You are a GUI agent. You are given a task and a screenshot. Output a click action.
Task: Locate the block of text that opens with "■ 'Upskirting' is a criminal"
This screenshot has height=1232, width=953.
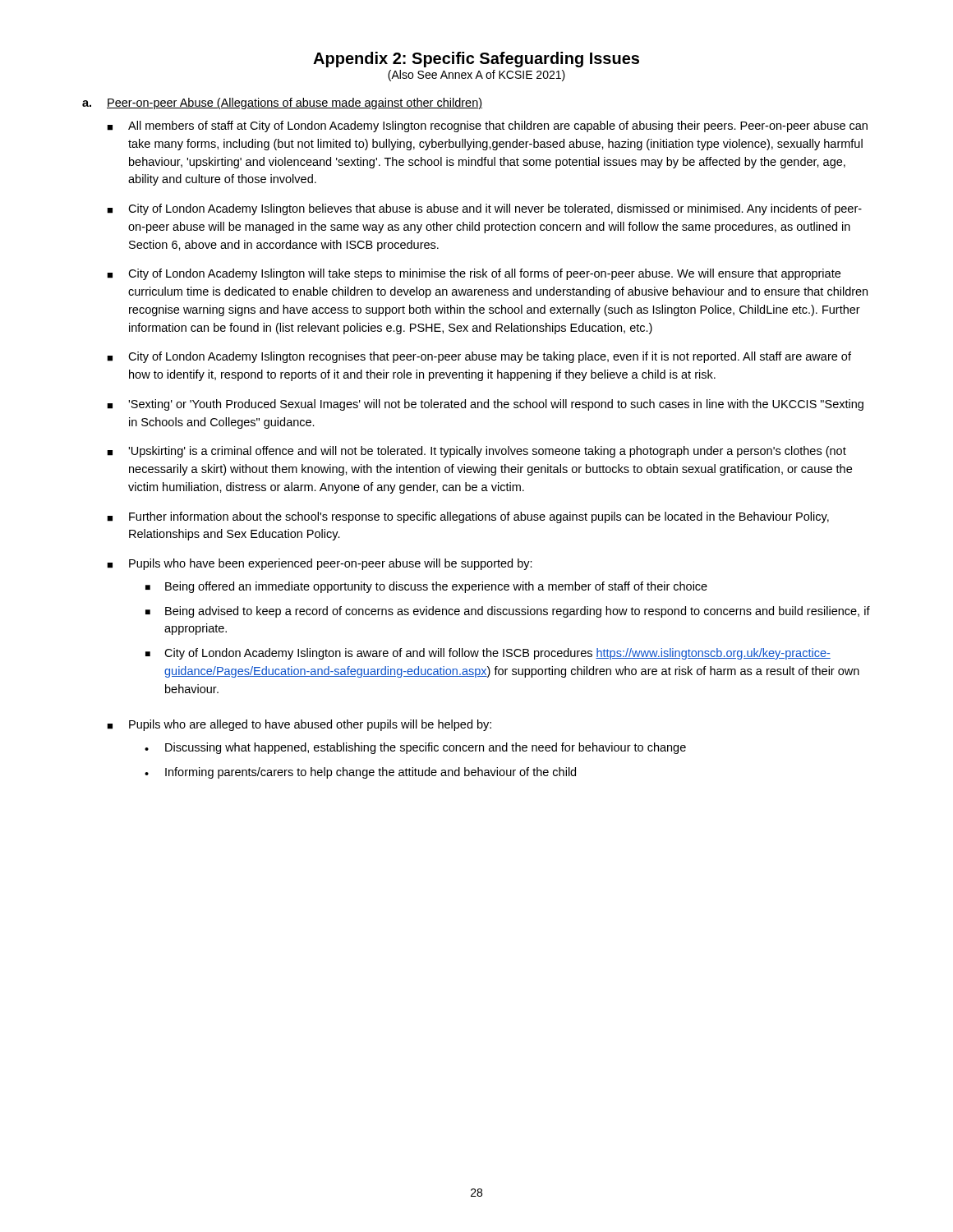click(x=489, y=470)
